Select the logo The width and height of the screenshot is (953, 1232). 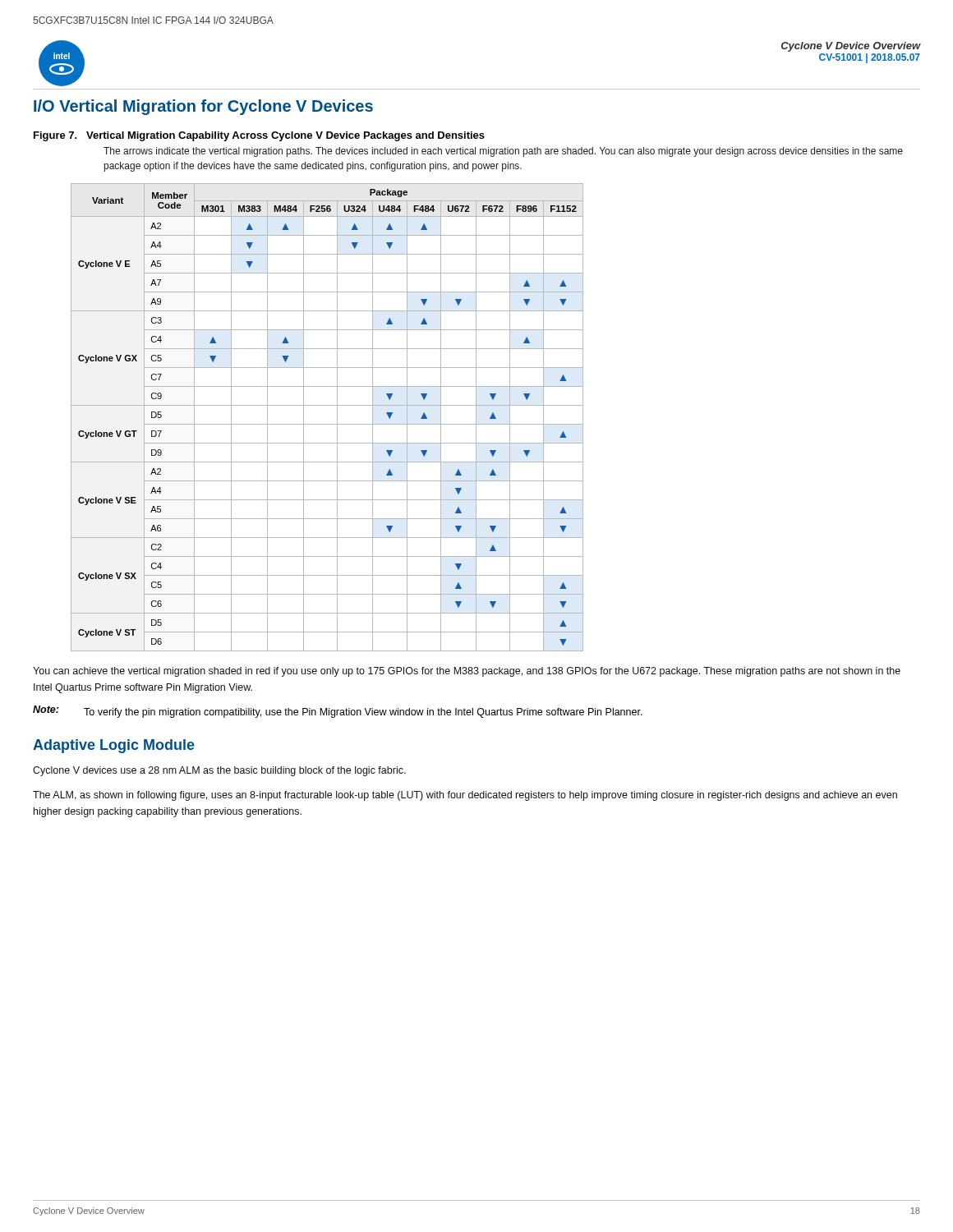point(62,63)
